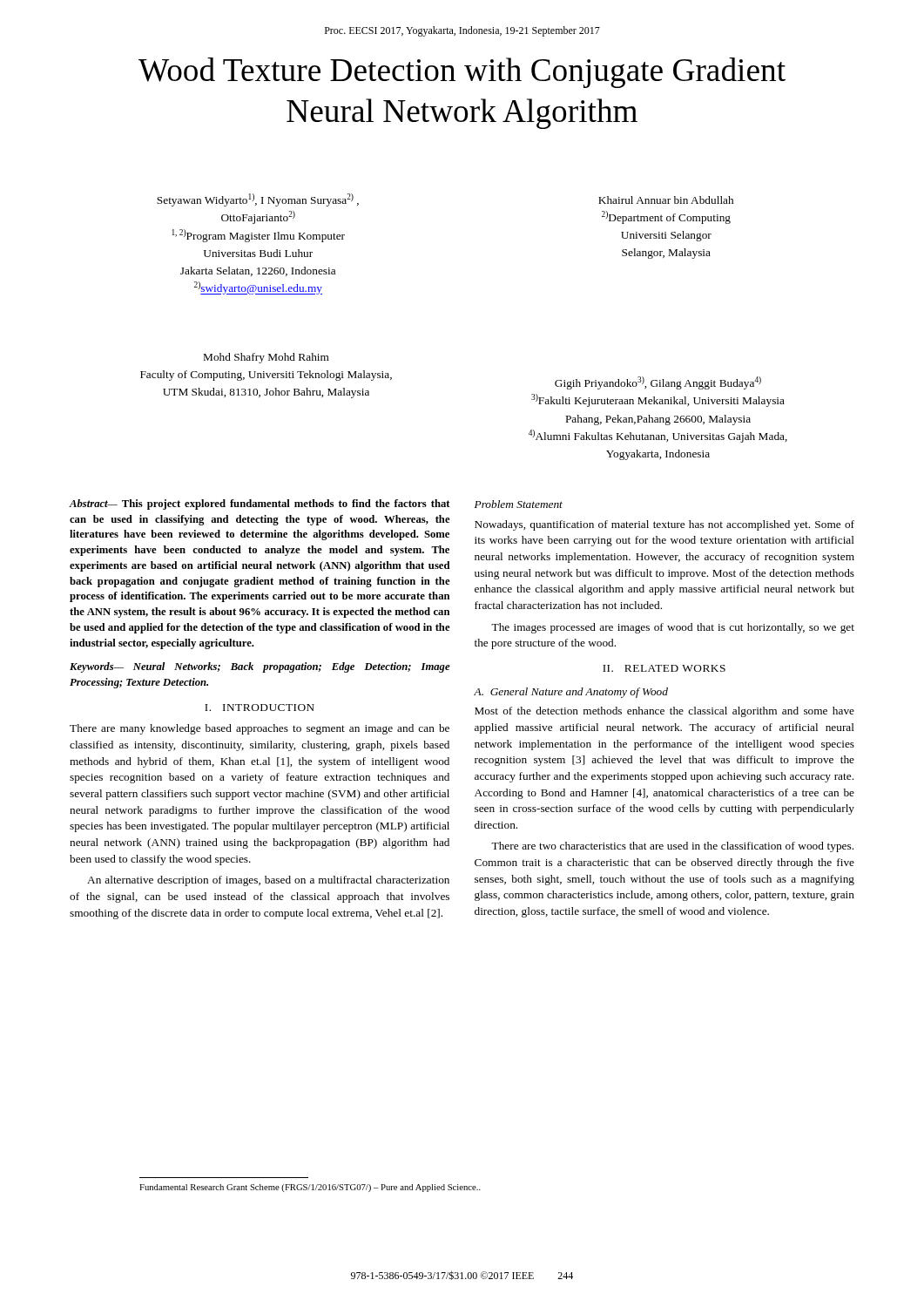Select the text block starting "An alternative description"

click(260, 896)
